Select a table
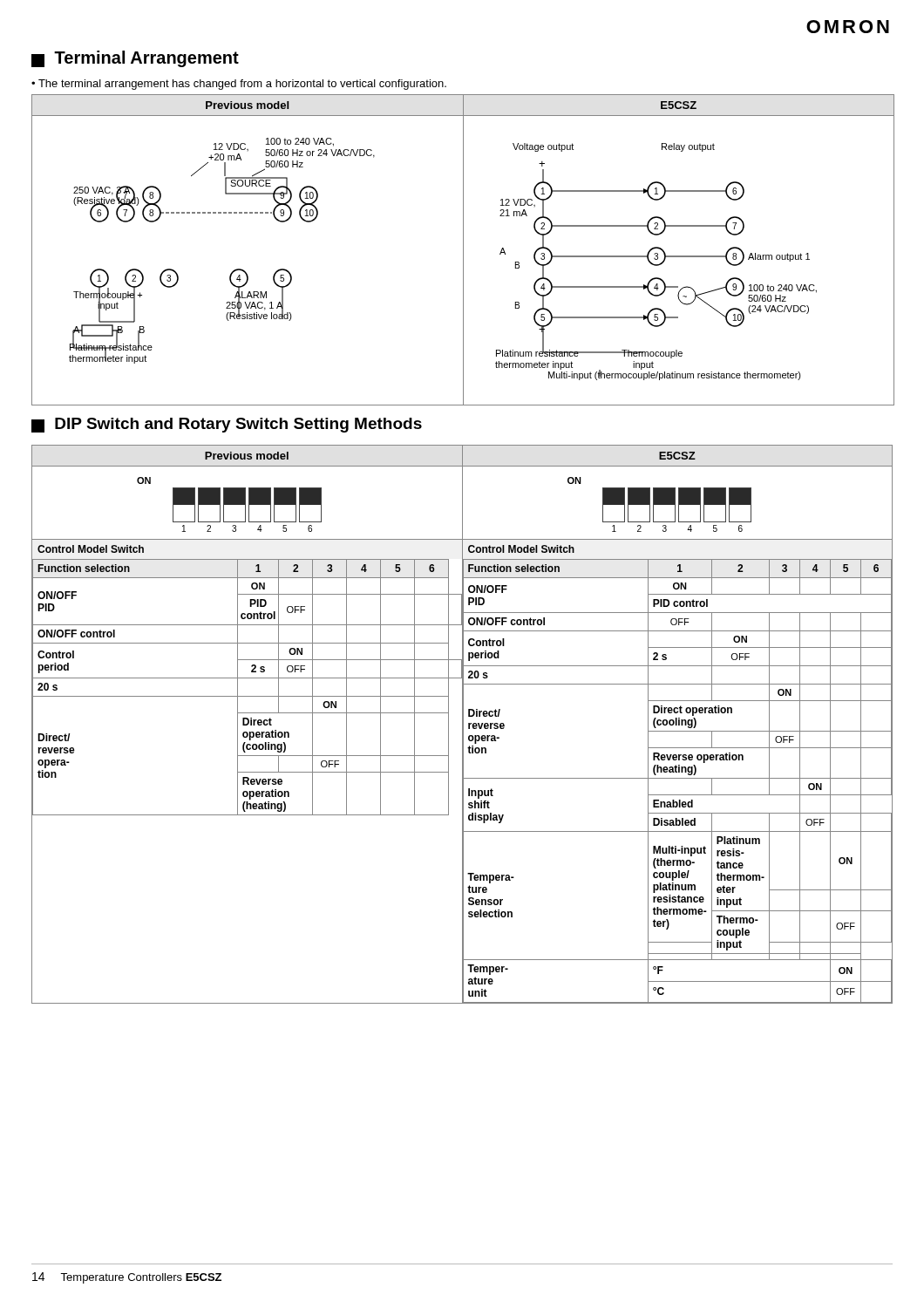Viewport: 924px width, 1308px height. pyautogui.click(x=462, y=724)
